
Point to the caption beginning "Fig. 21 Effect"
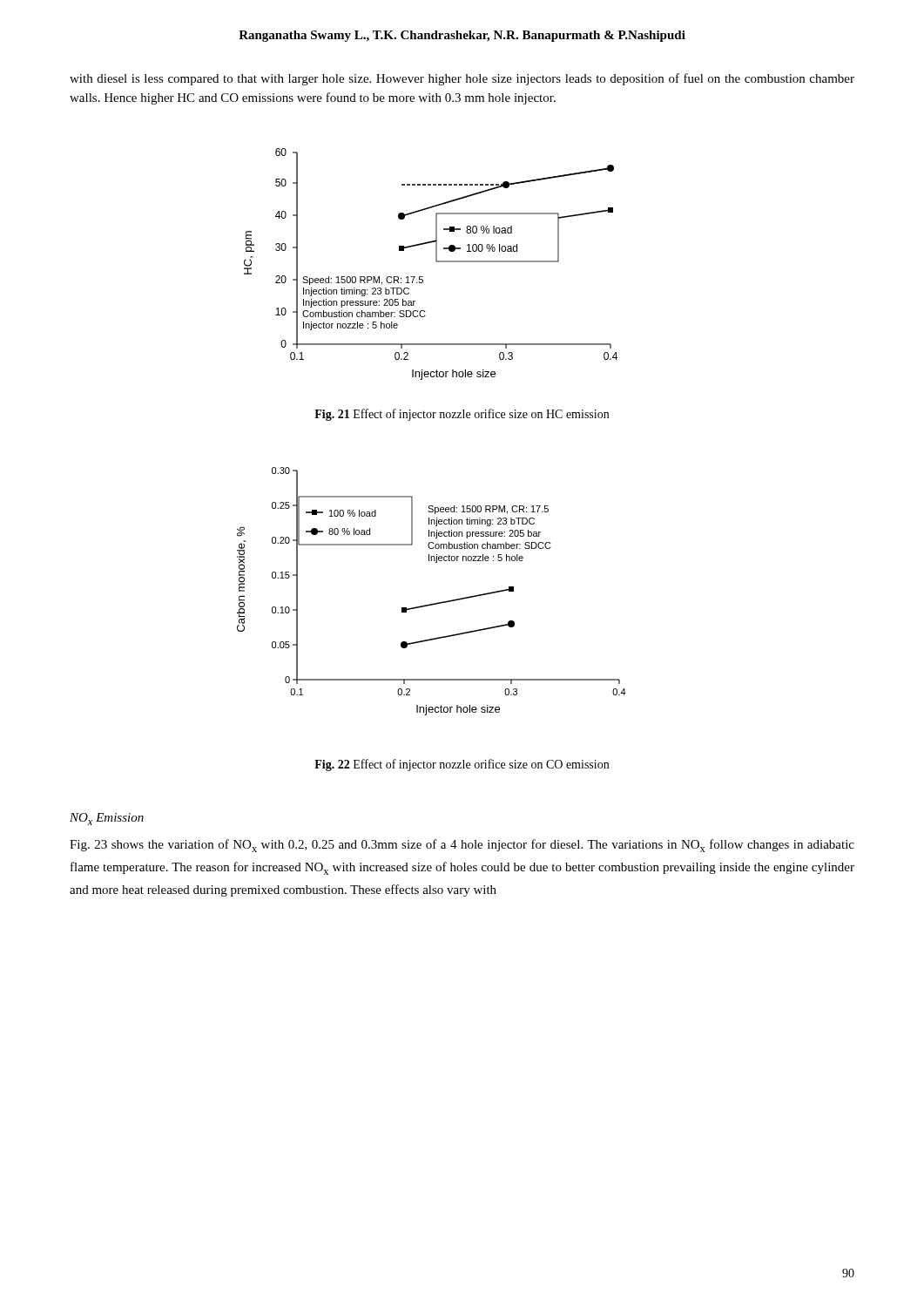coord(462,414)
